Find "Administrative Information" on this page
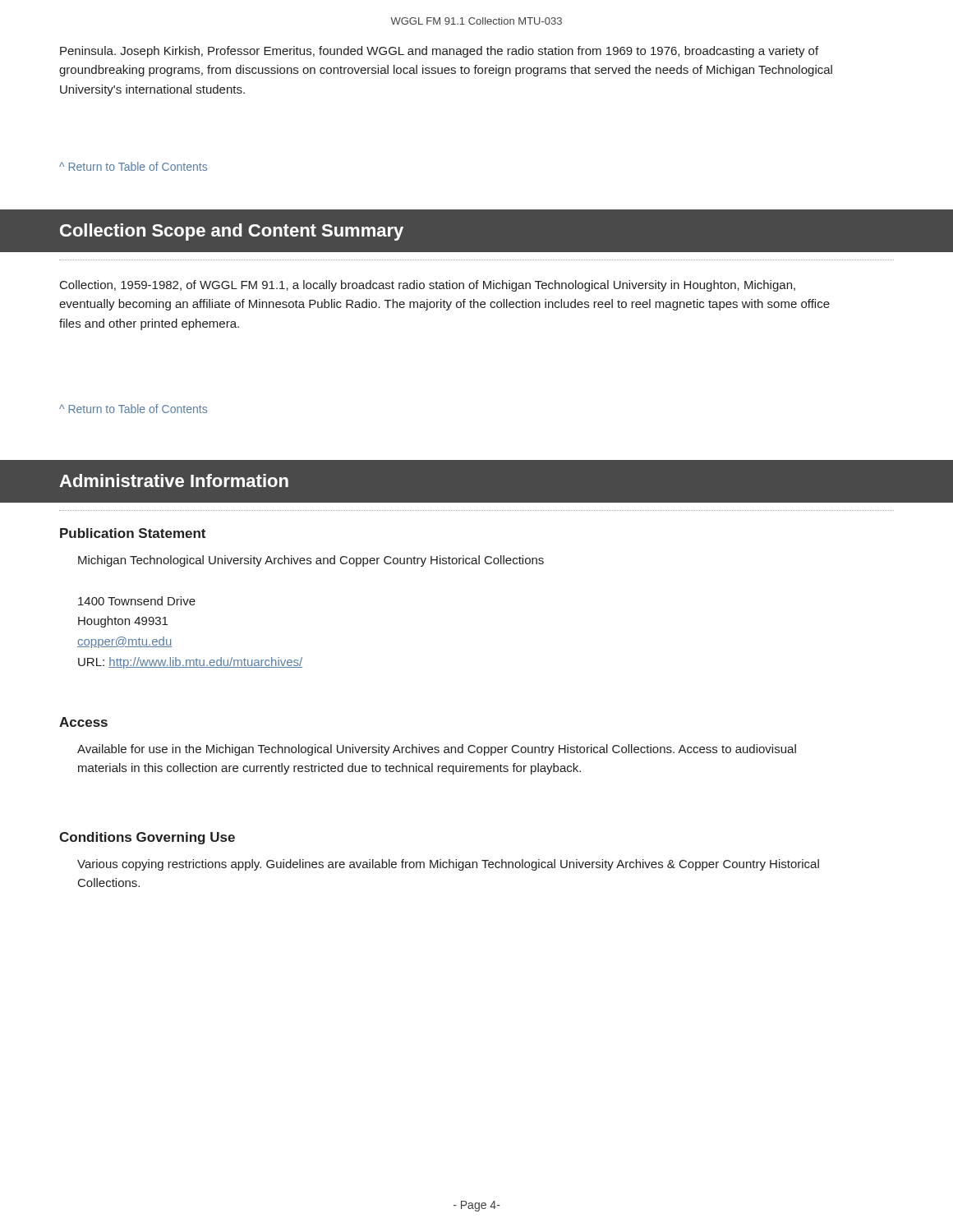953x1232 pixels. point(145,481)
